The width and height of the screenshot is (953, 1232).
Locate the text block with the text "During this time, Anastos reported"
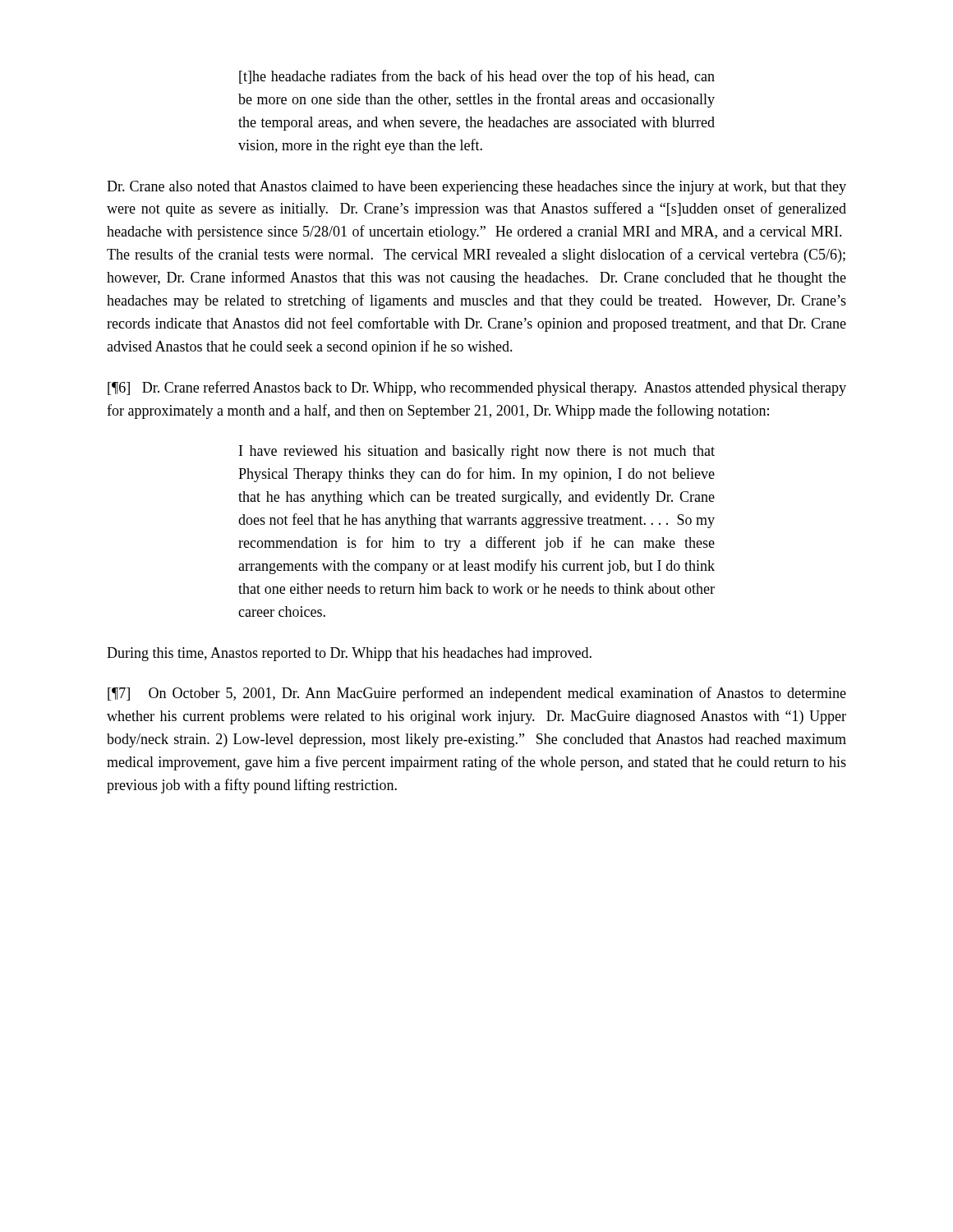350,653
